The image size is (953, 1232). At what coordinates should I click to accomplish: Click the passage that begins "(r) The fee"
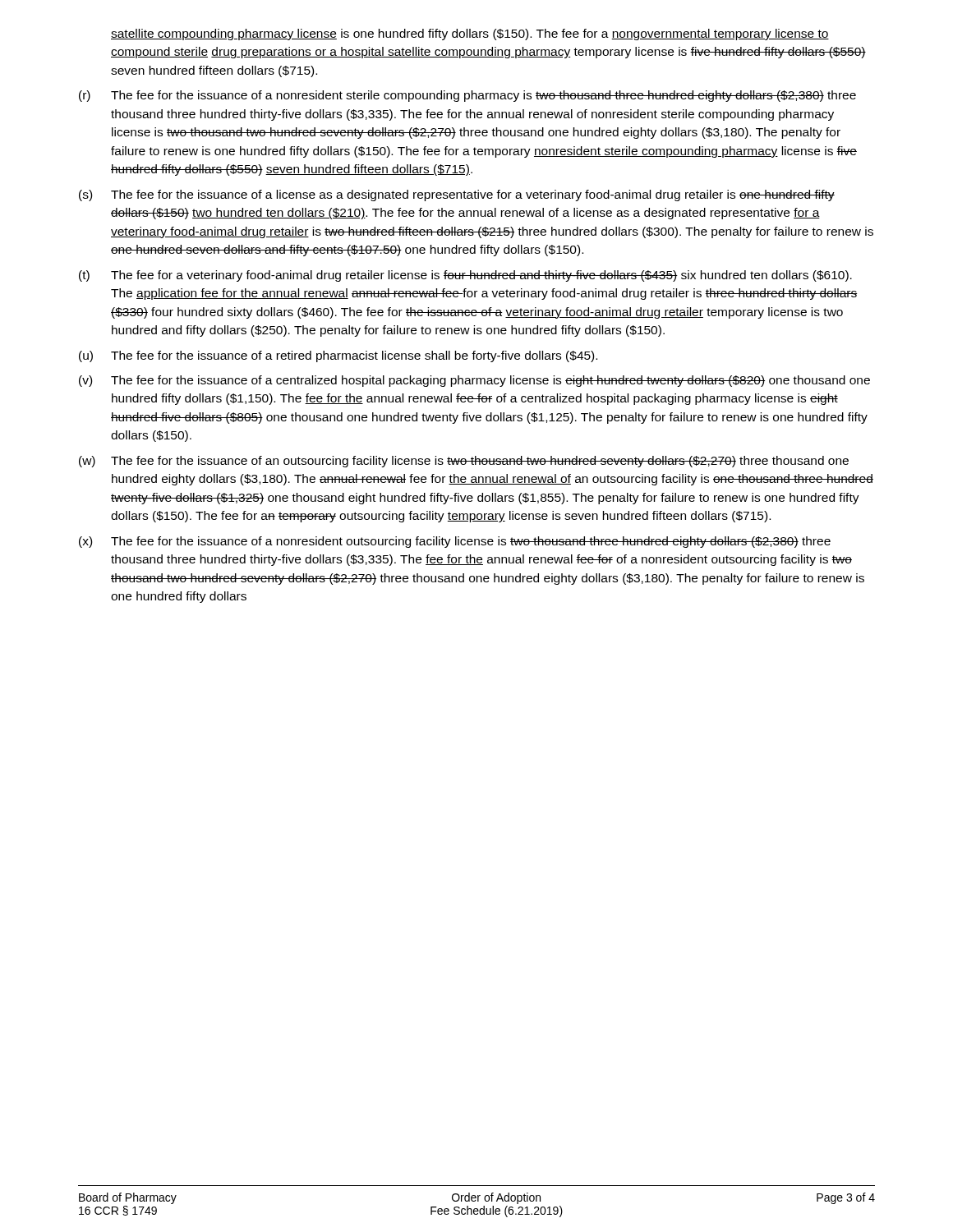pos(476,133)
